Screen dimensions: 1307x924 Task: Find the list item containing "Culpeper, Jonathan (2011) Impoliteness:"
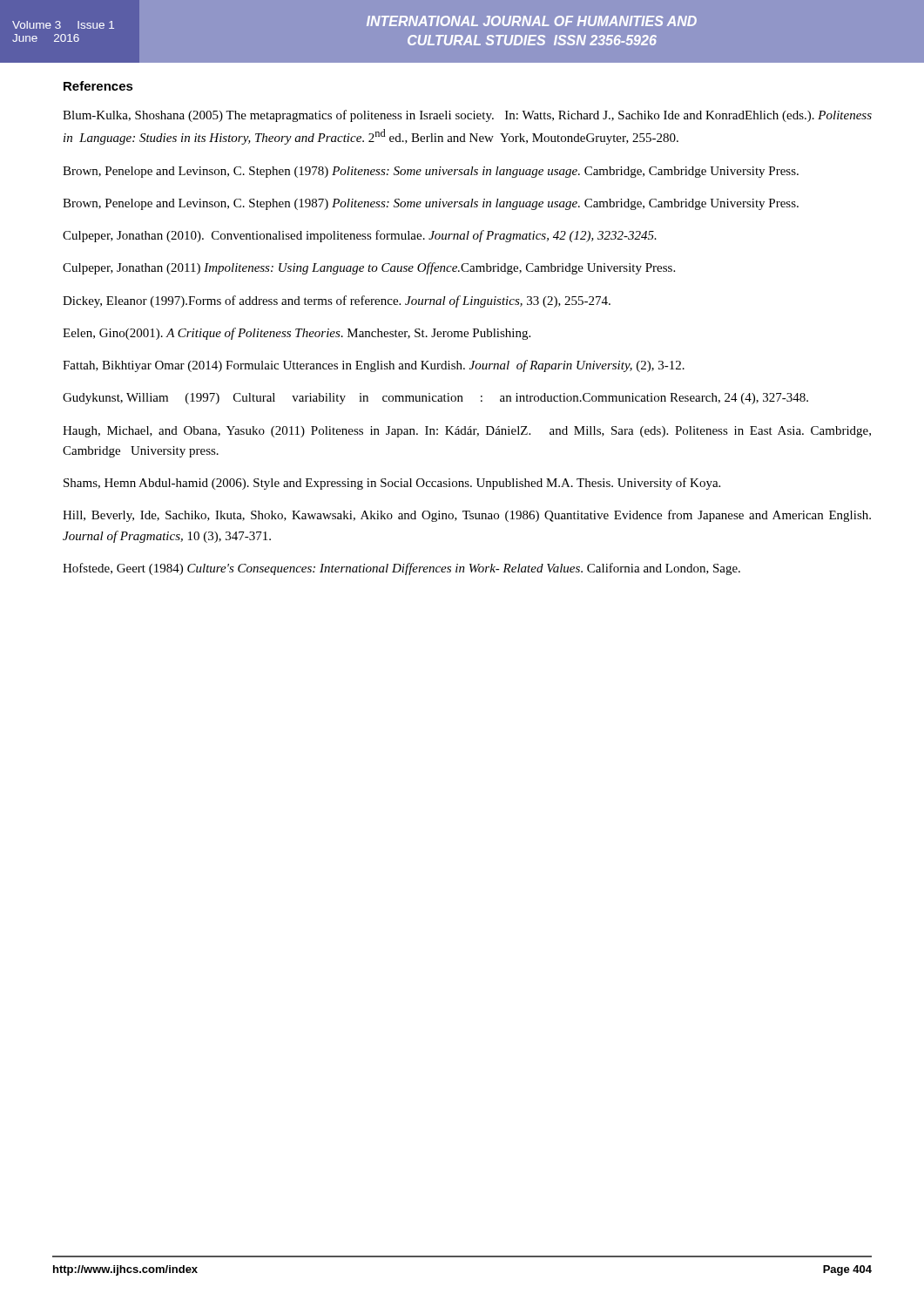(x=369, y=268)
